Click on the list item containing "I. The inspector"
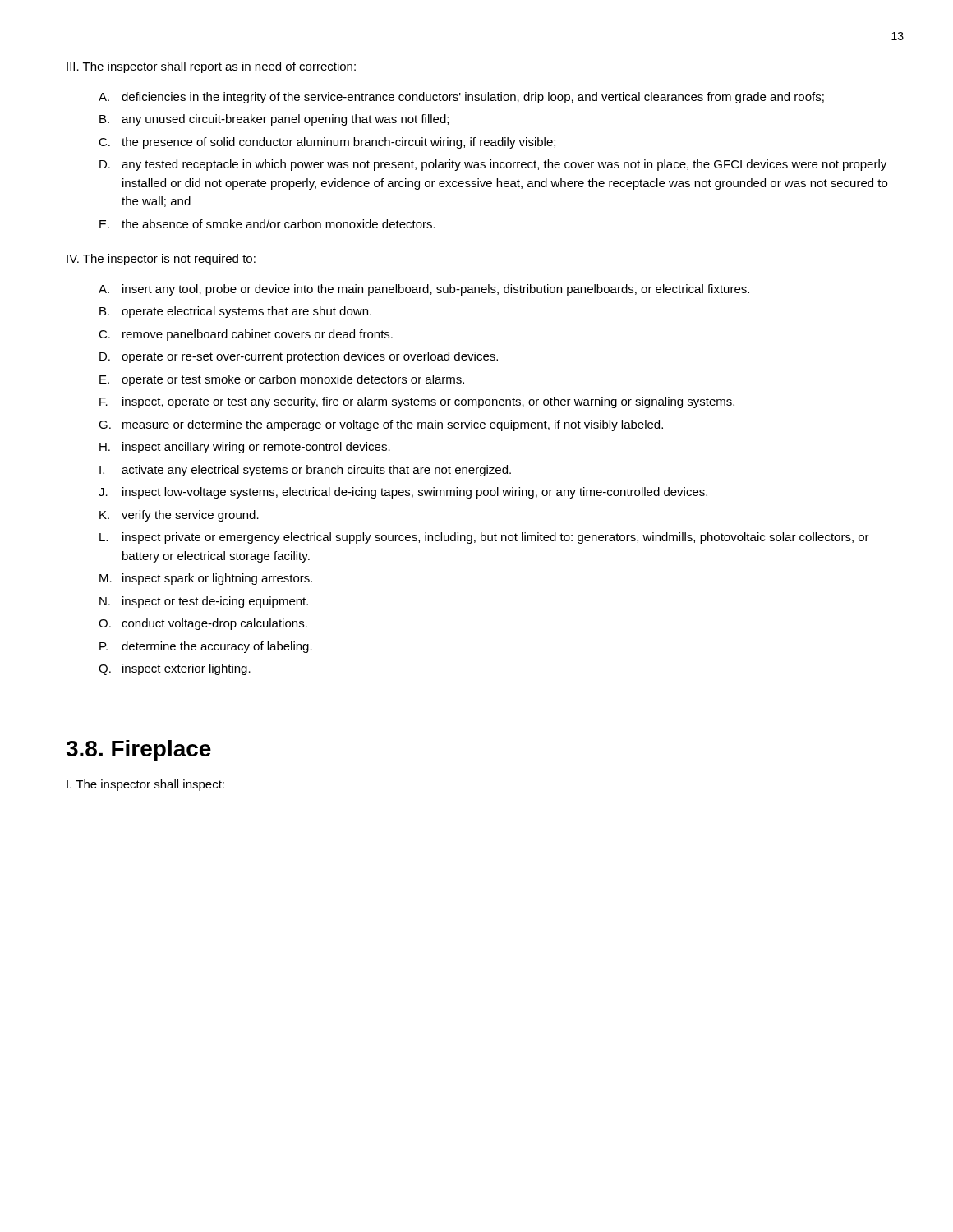The image size is (953, 1232). coord(145,784)
